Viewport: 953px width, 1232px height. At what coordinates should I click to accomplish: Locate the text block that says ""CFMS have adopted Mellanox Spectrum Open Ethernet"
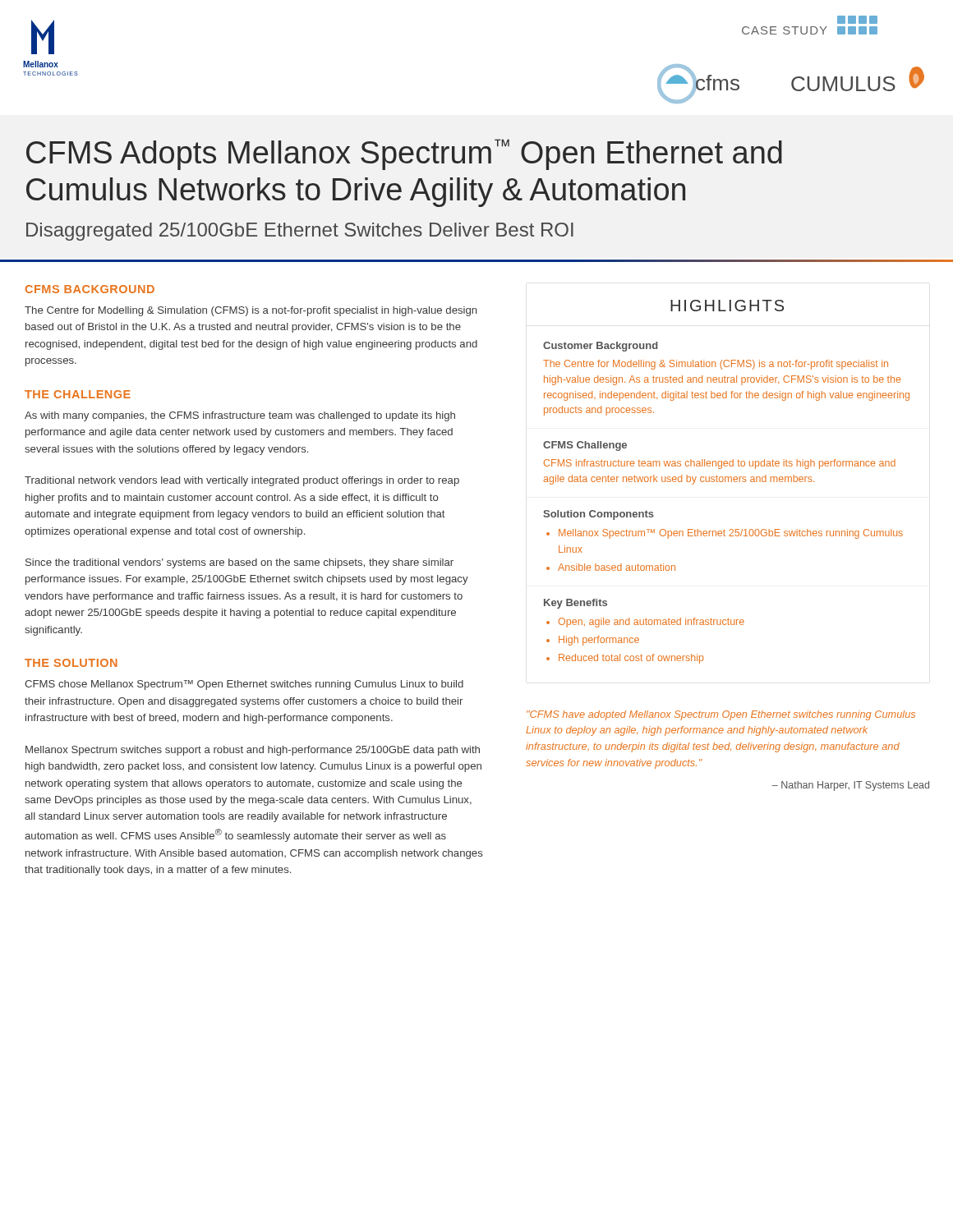721,738
